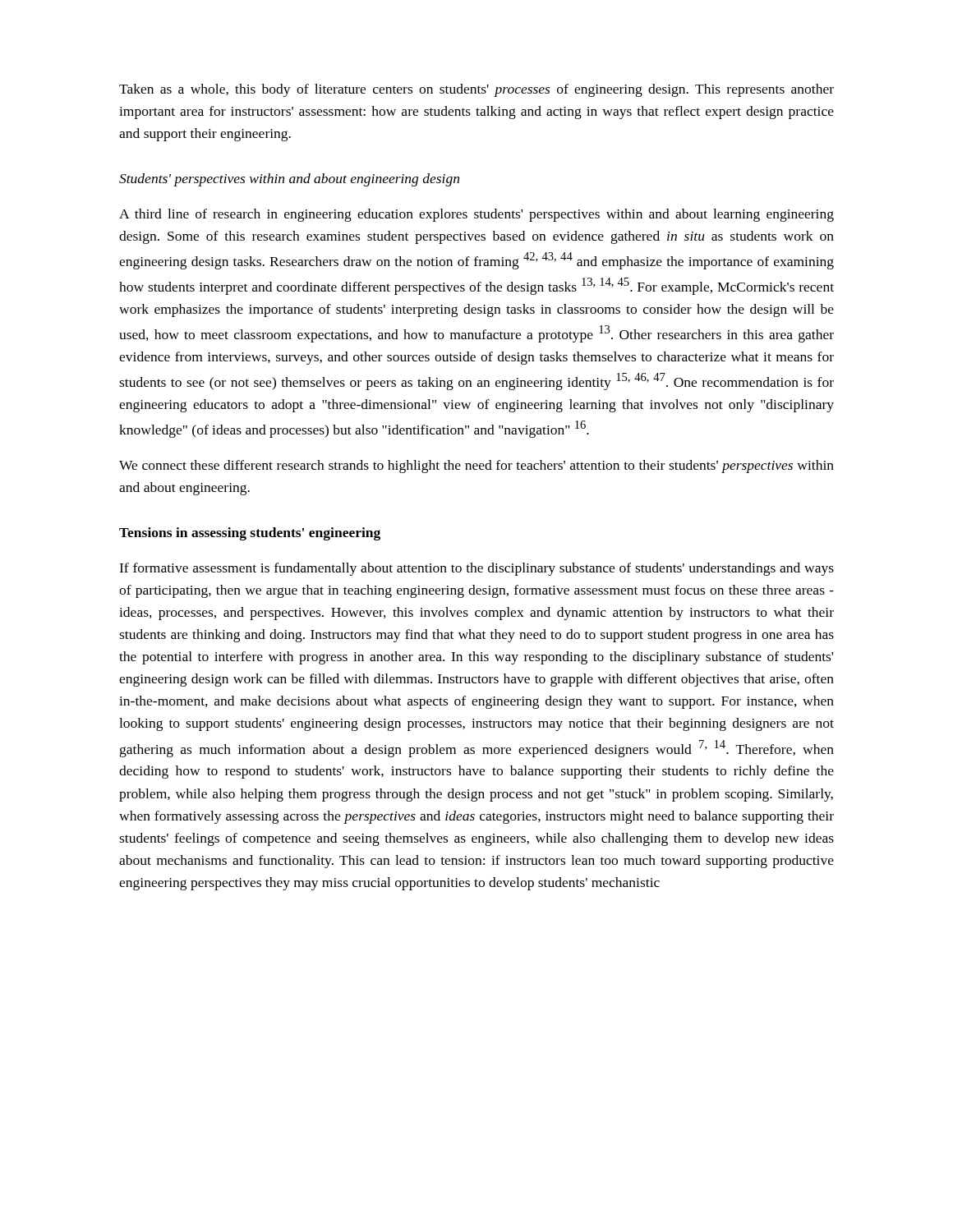Find the text block that reads "A third line of research in"
This screenshot has width=953, height=1232.
point(476,322)
